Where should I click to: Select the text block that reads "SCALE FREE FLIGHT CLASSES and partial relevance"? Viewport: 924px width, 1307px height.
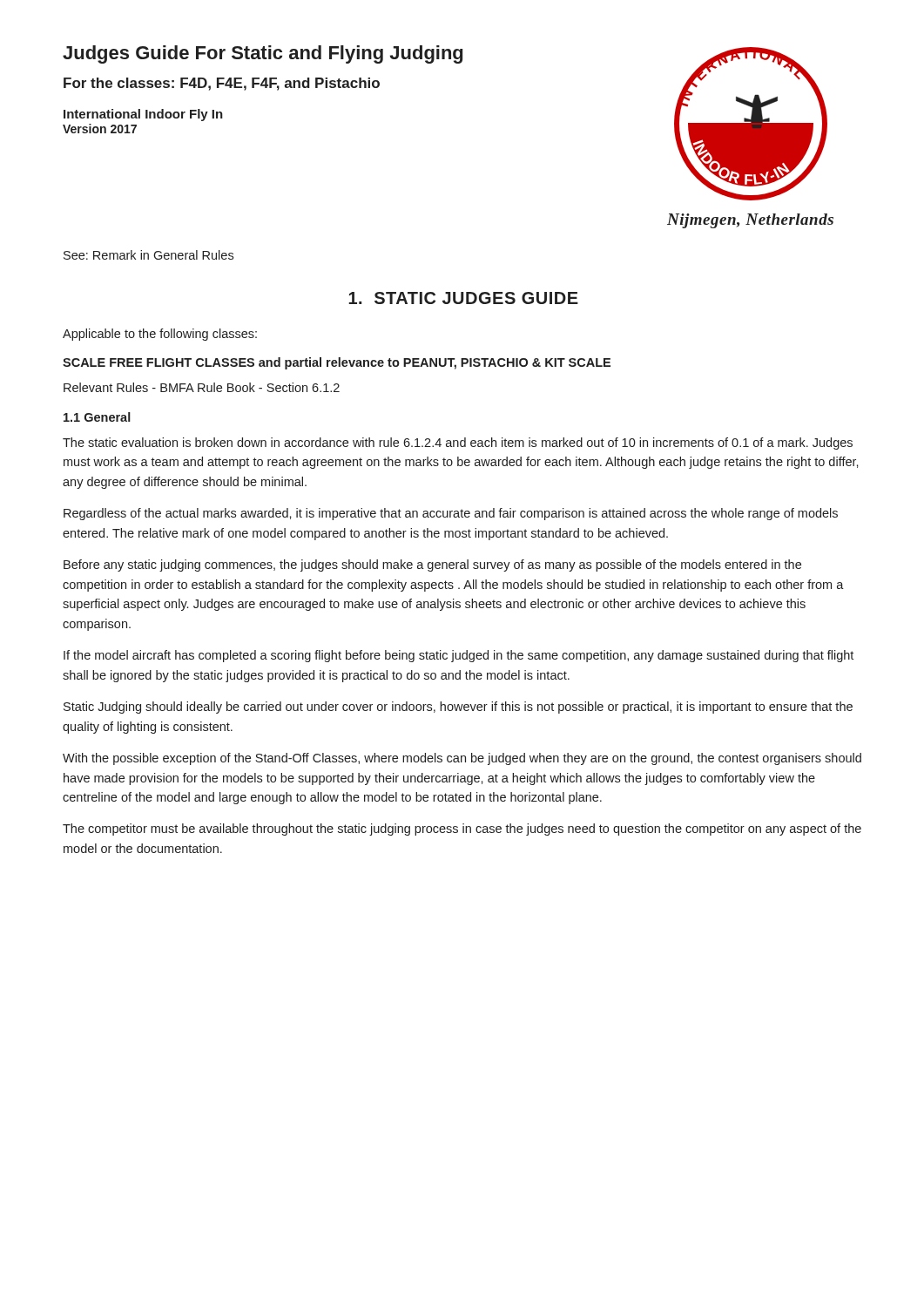(x=337, y=363)
